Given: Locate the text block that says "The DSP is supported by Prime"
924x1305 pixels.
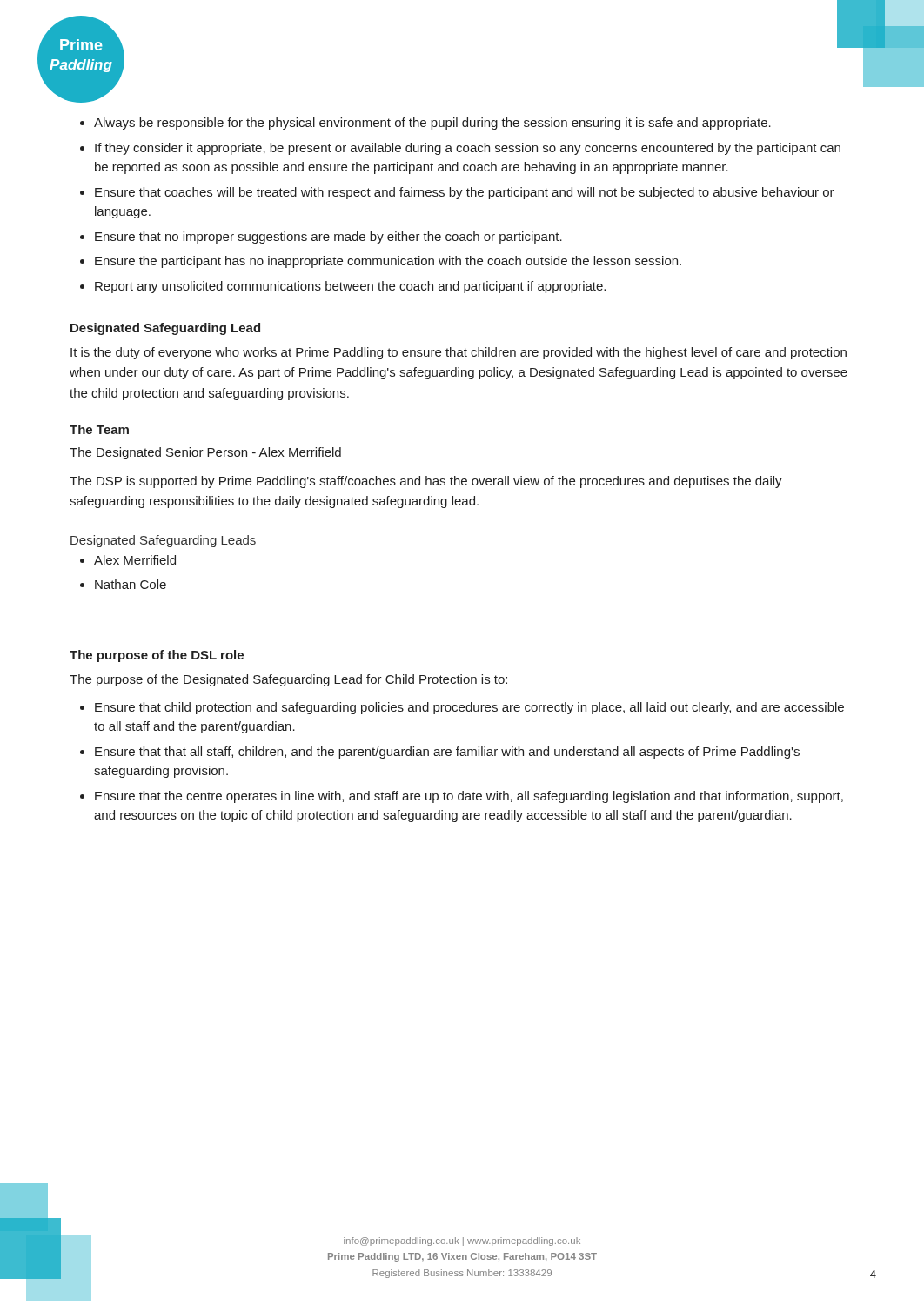Looking at the screenshot, I should [462, 491].
